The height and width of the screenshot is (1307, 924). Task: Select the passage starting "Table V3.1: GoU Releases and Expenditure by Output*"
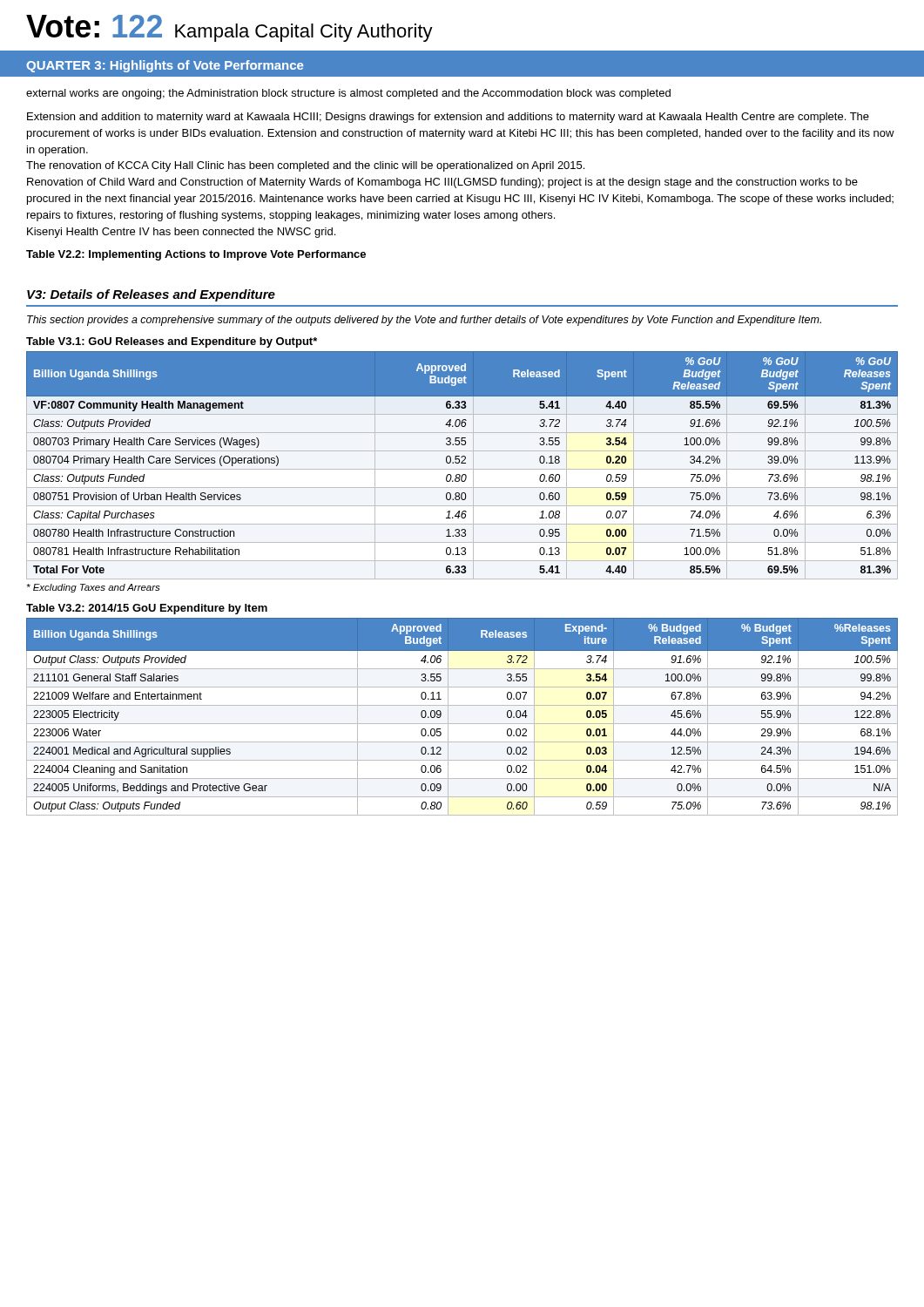click(x=172, y=341)
